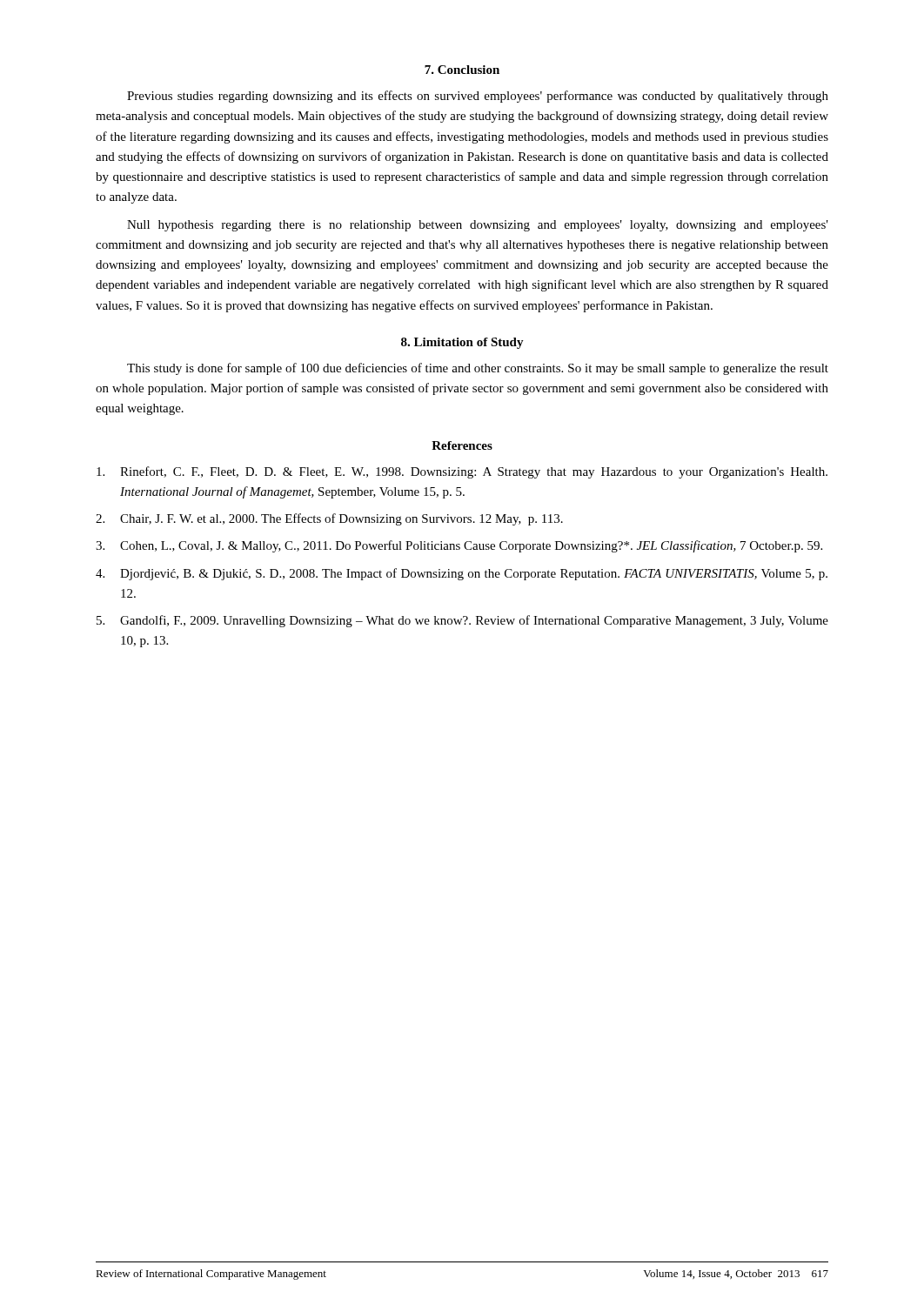
Task: Where is the passage that starts "Null hypothesis regarding there is no"?
Action: (x=462, y=264)
